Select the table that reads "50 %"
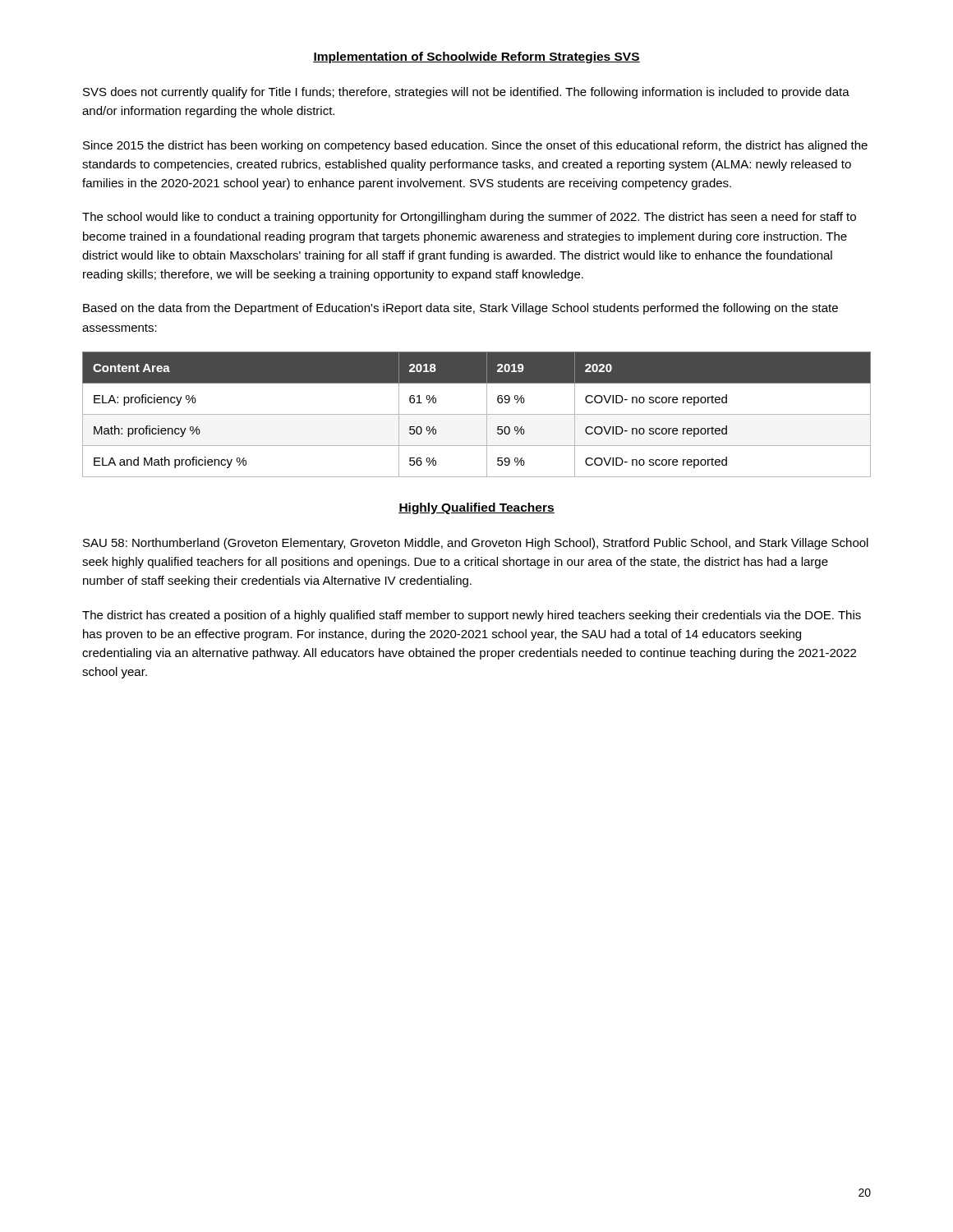 tap(476, 414)
